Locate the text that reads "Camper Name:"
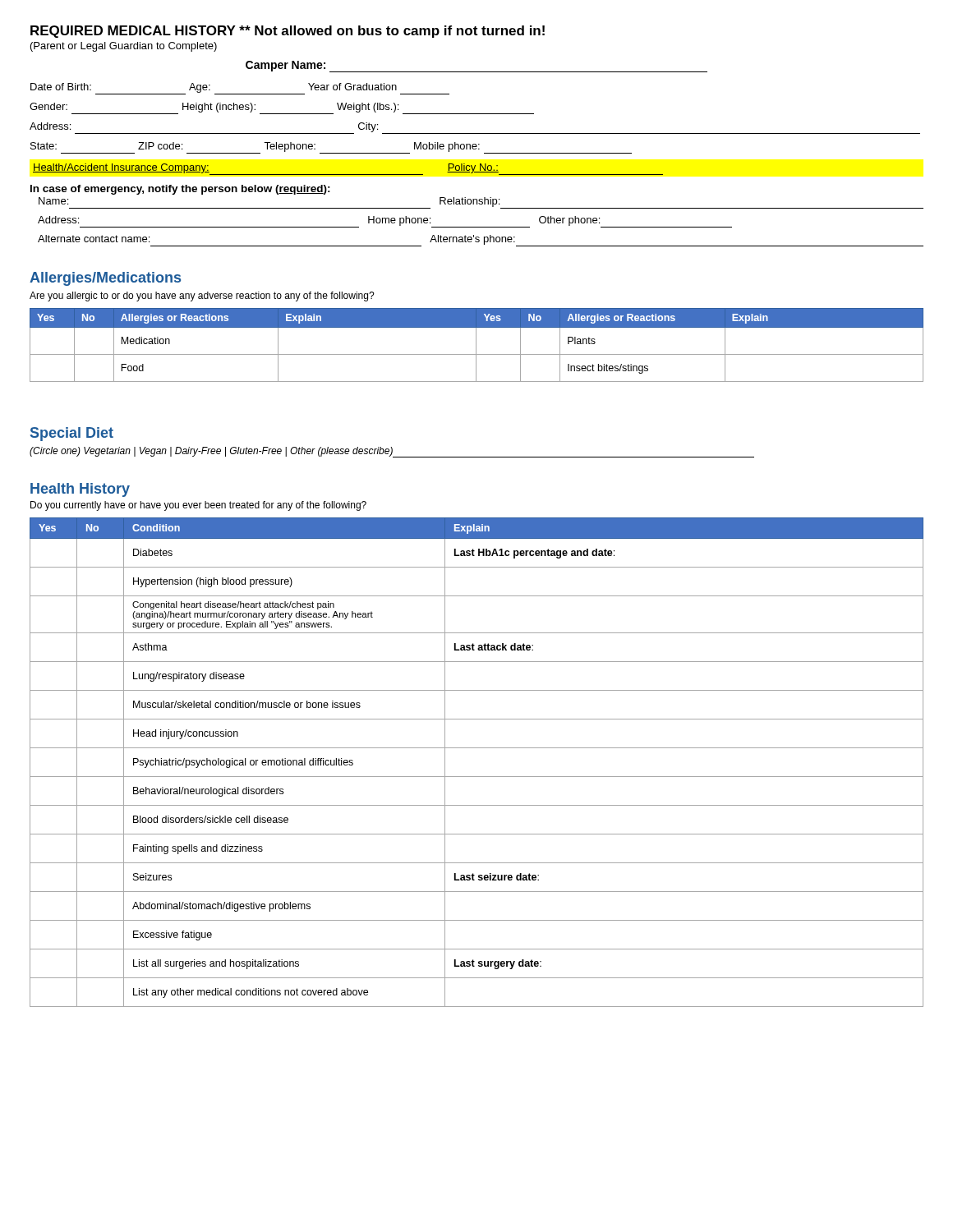 tap(476, 65)
